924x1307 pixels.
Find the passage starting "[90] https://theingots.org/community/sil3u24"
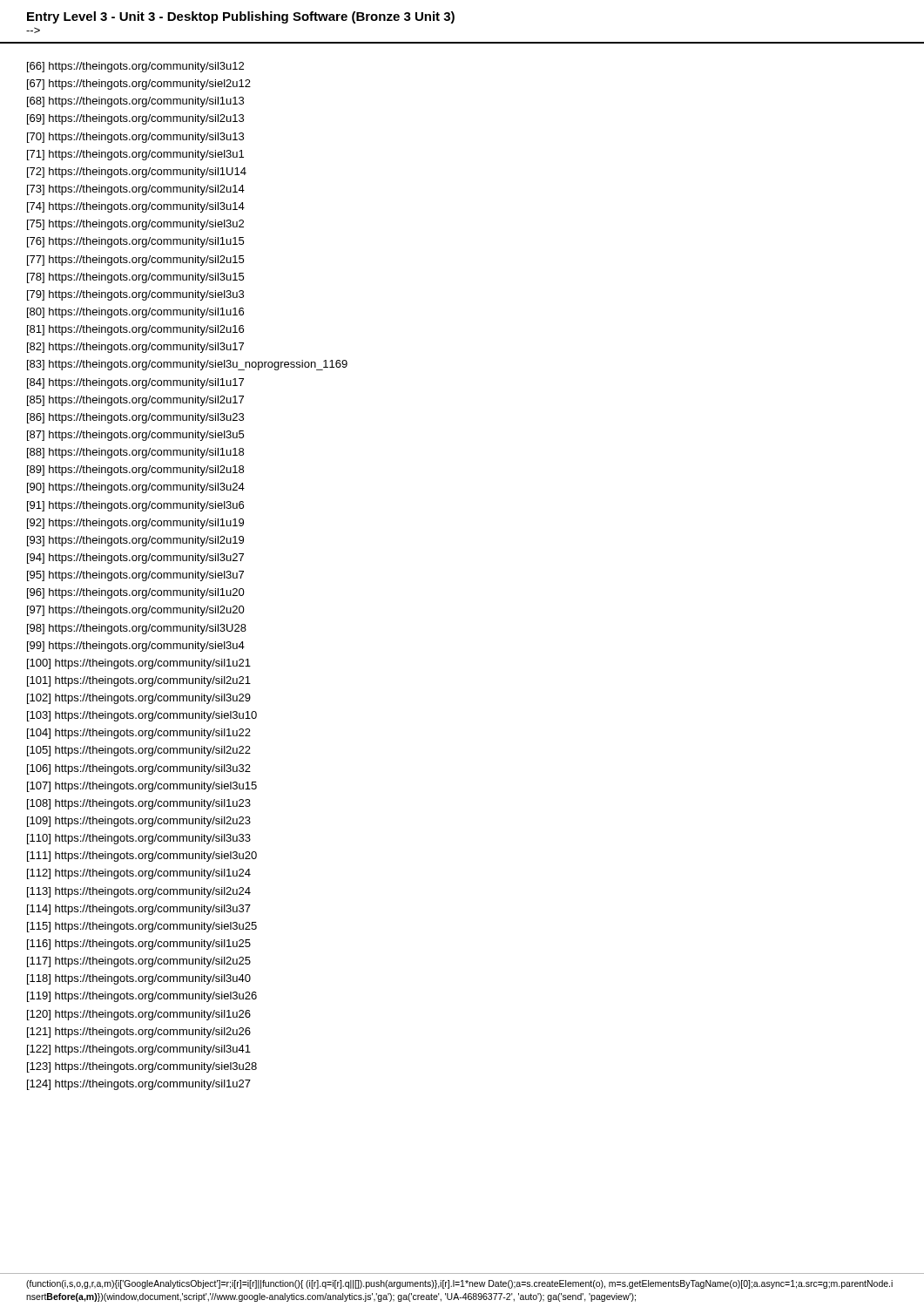[135, 487]
